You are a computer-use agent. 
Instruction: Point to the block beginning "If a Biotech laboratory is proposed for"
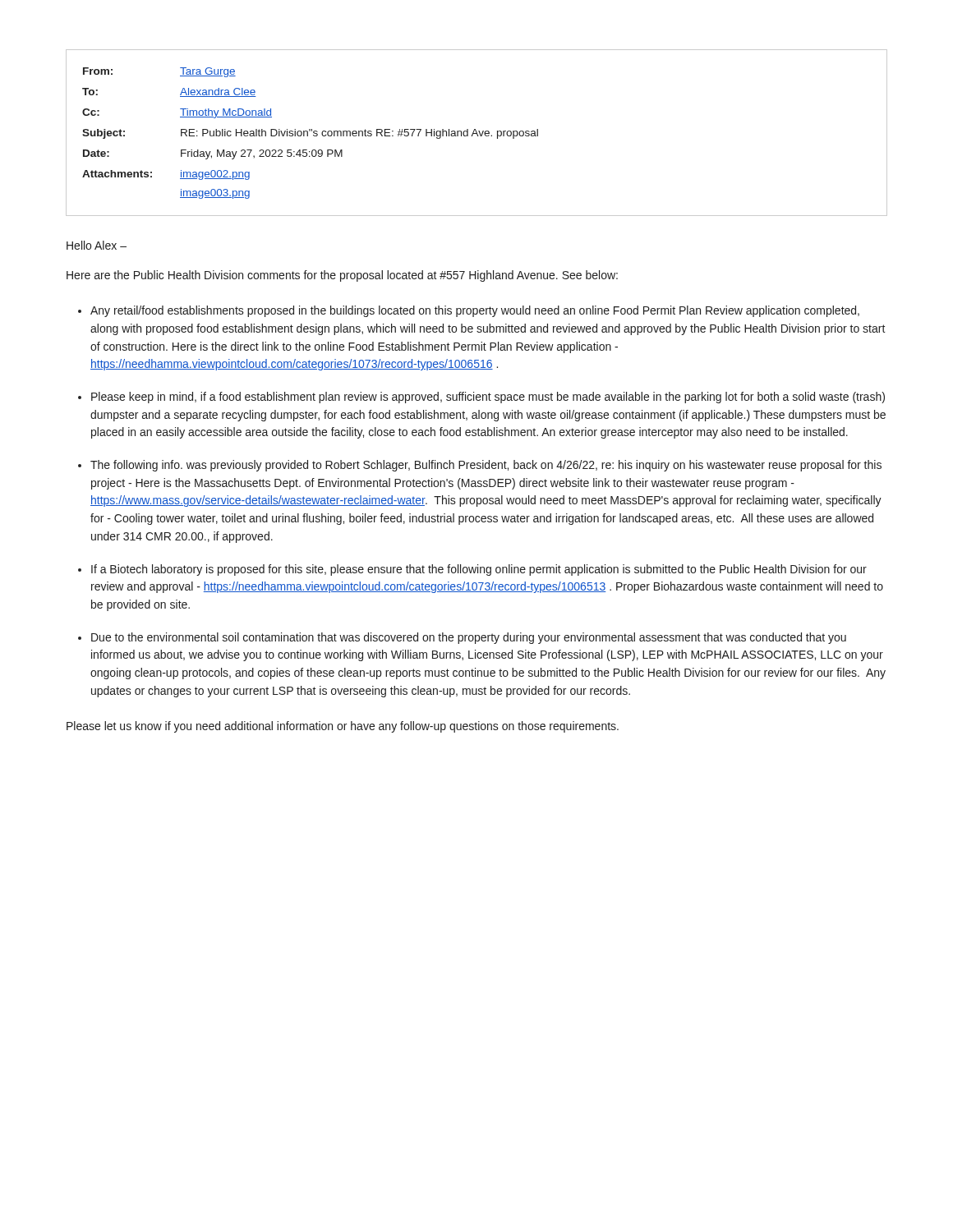pyautogui.click(x=487, y=587)
